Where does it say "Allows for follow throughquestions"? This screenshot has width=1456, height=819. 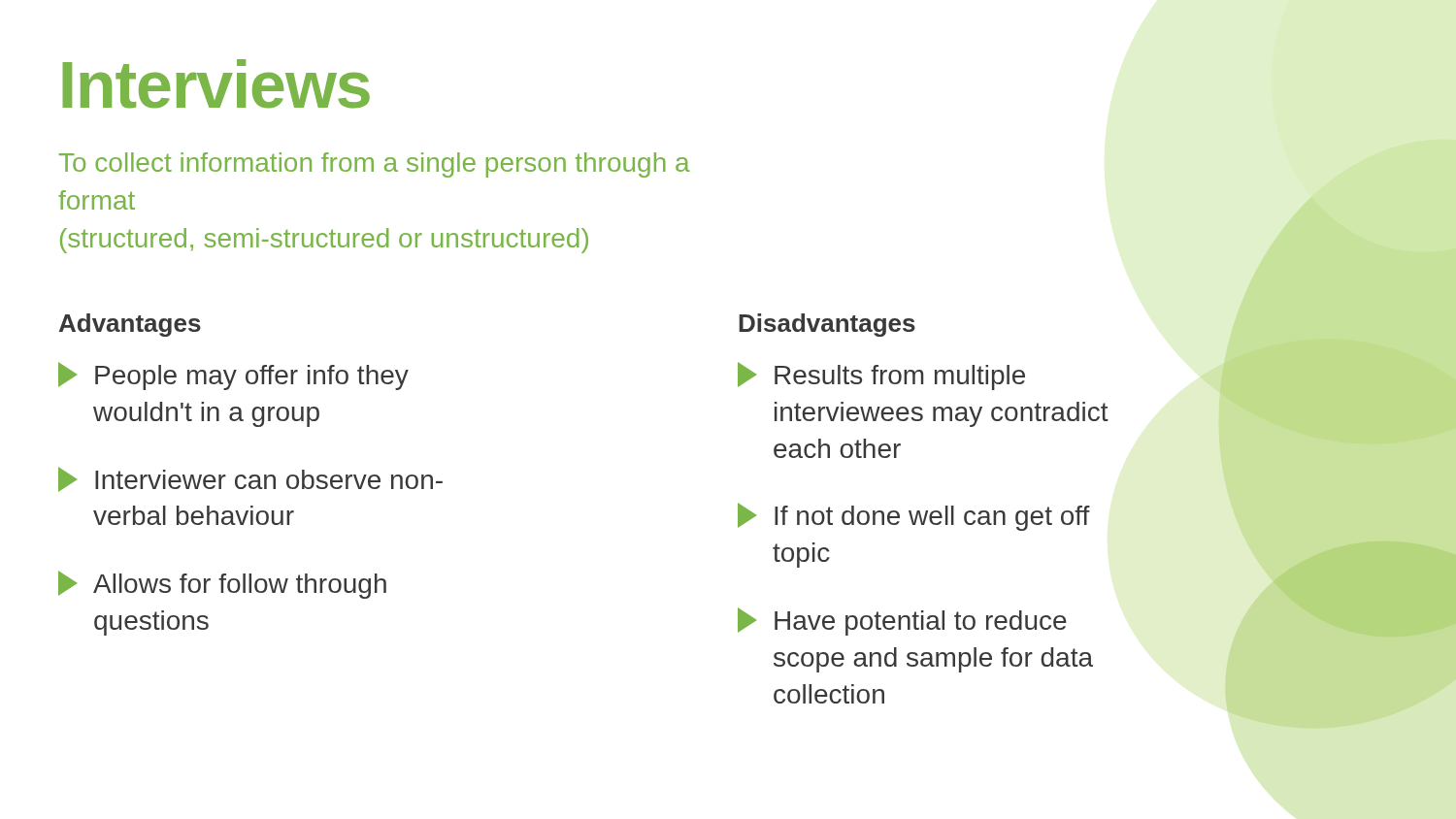[x=223, y=603]
